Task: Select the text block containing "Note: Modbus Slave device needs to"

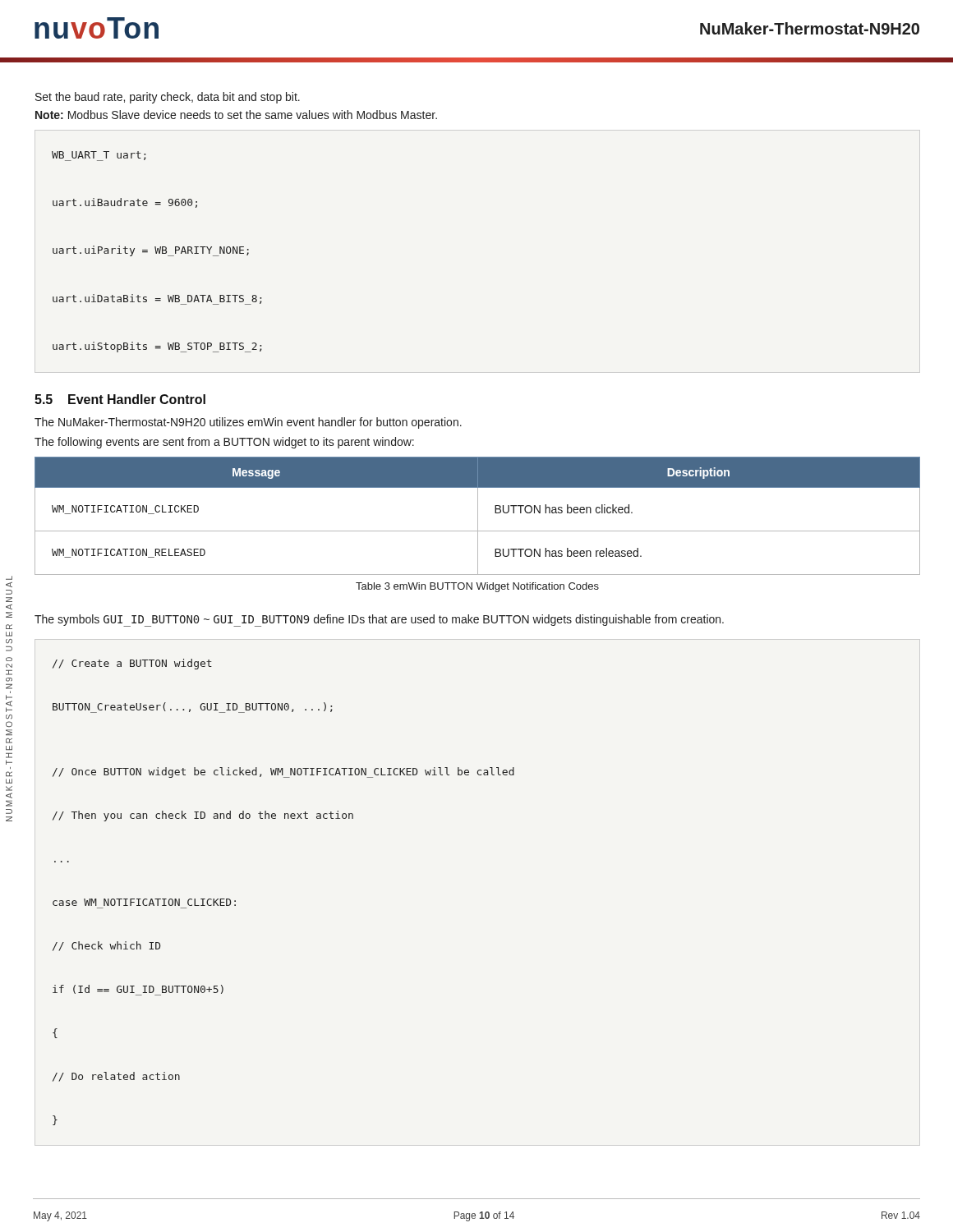Action: 236,115
